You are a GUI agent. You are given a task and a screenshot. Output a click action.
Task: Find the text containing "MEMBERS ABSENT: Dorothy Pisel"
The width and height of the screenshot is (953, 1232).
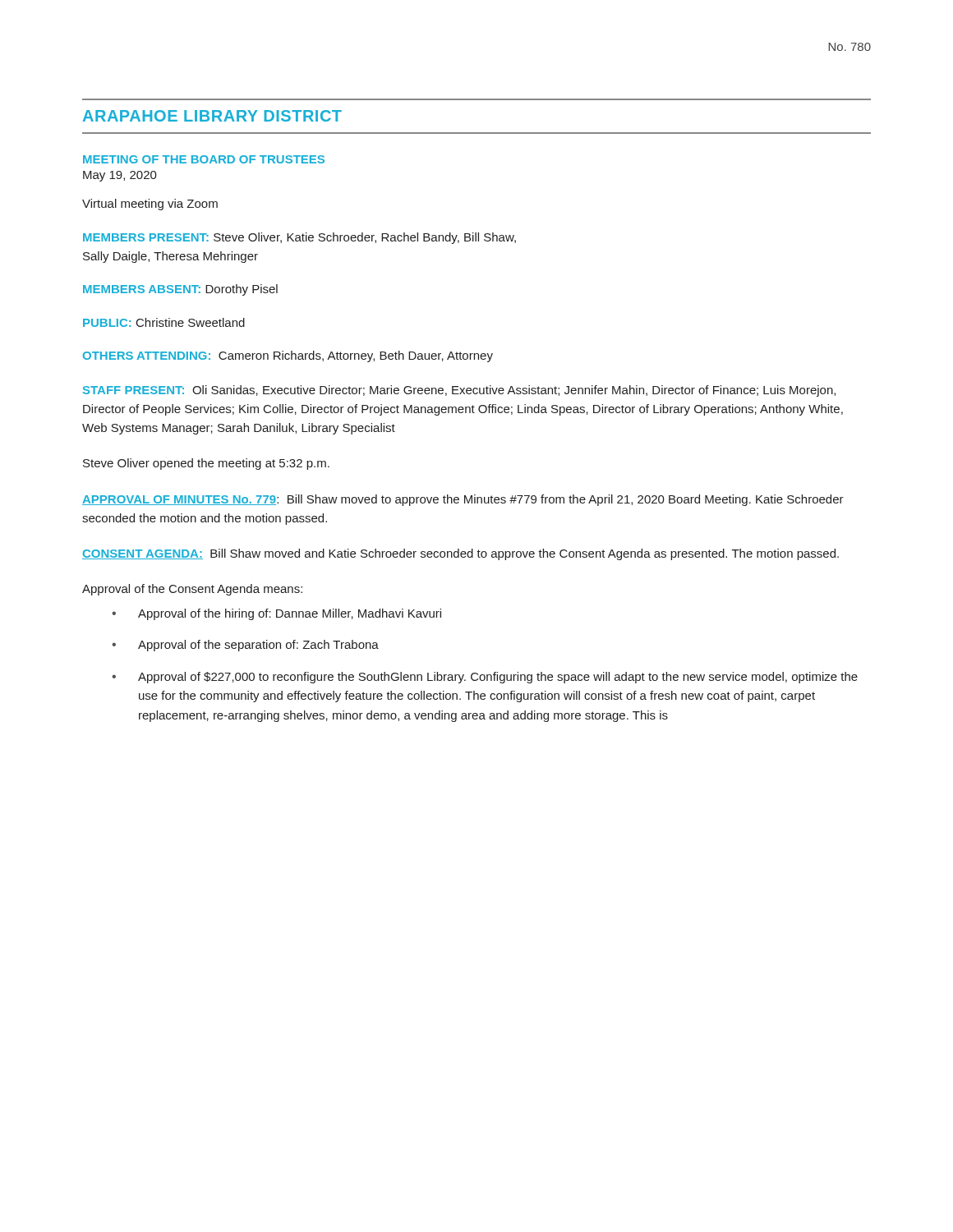click(180, 289)
